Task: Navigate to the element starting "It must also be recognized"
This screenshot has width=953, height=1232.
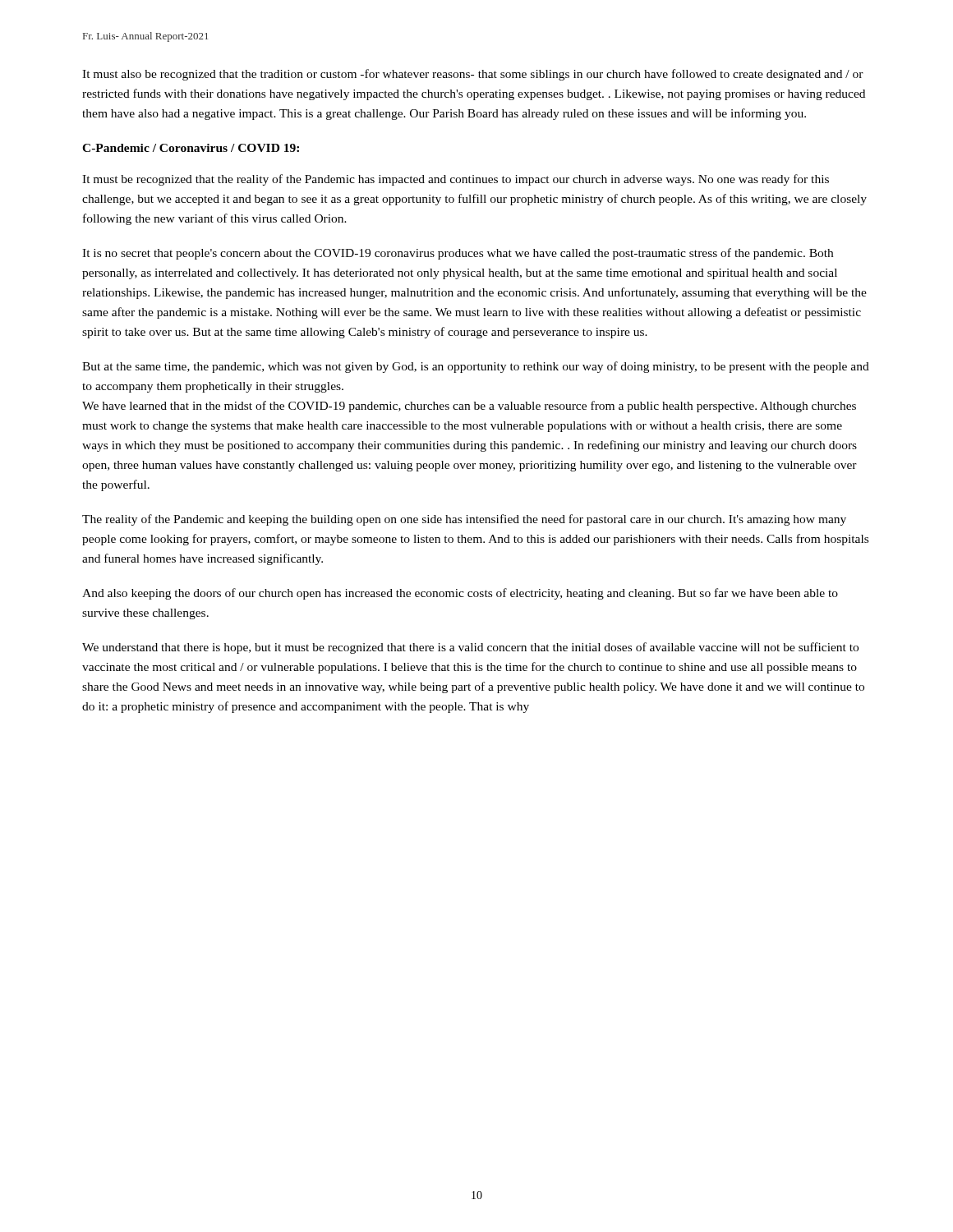Action: pos(474,93)
